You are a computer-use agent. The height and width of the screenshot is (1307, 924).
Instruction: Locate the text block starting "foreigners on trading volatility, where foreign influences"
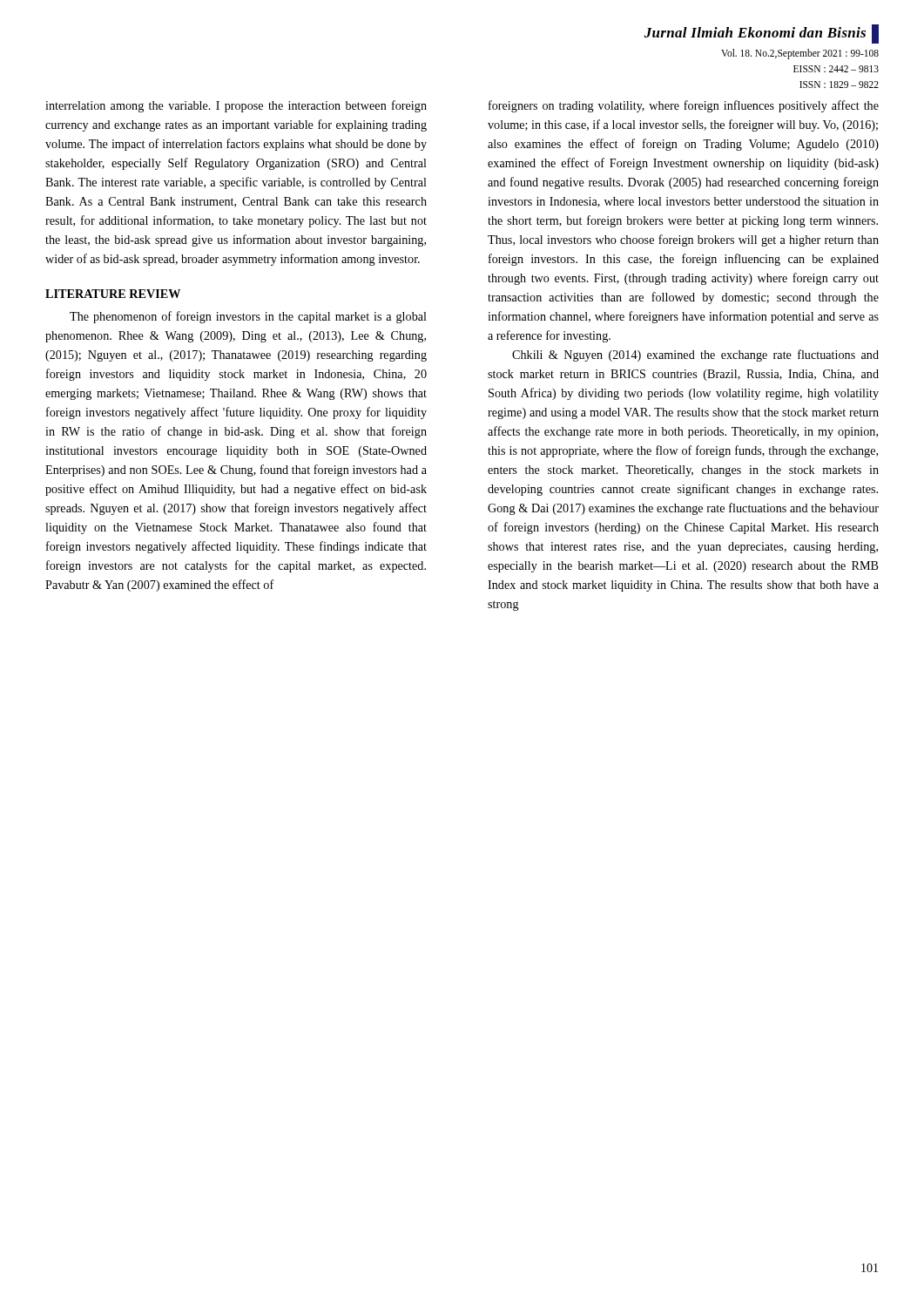tap(683, 355)
